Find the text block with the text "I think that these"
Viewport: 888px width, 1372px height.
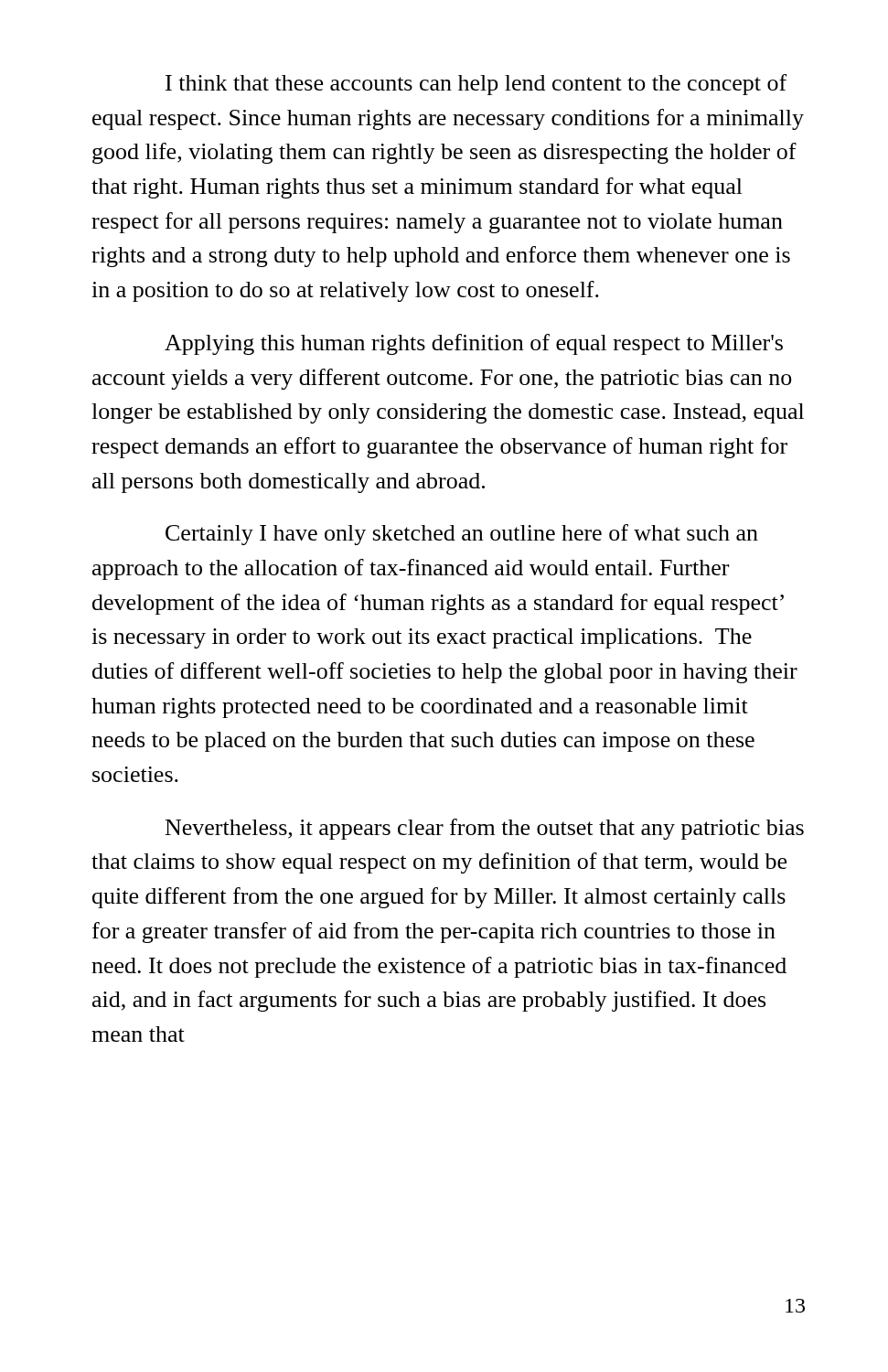(448, 186)
